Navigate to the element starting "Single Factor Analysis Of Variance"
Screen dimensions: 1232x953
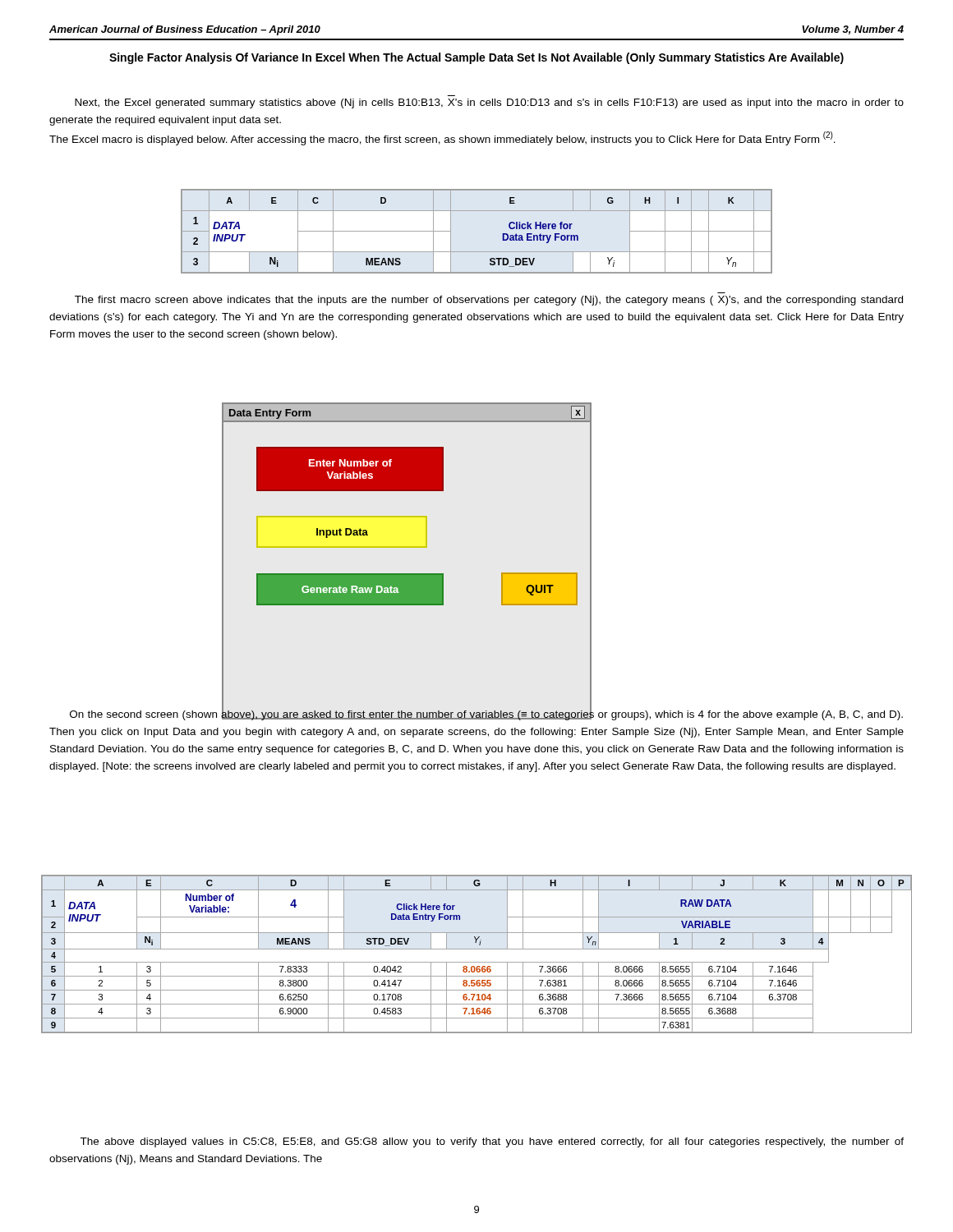click(476, 57)
